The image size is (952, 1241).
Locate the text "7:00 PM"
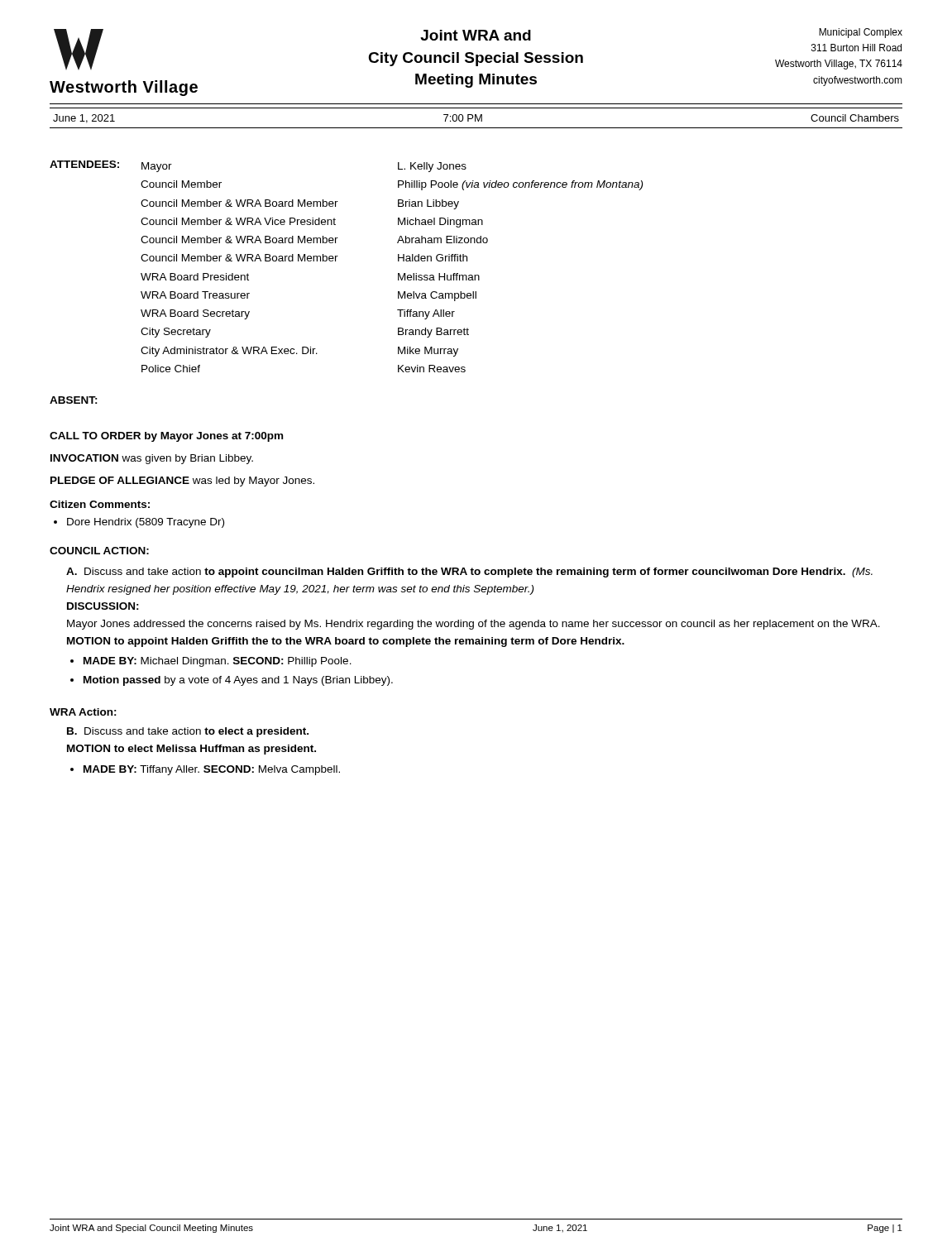pyautogui.click(x=463, y=118)
